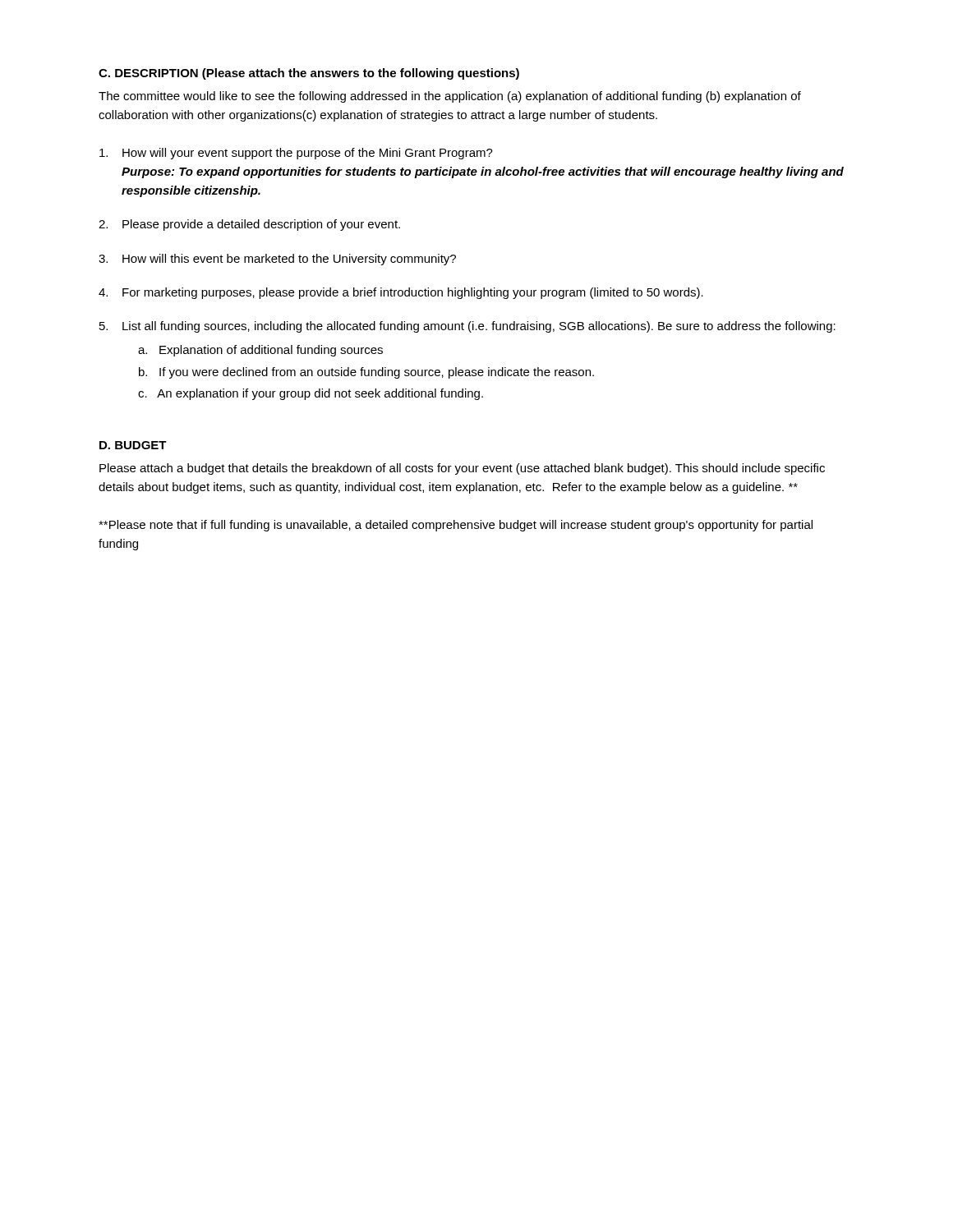The image size is (953, 1232).
Task: Click where it says "D. BUDGET"
Action: [132, 445]
